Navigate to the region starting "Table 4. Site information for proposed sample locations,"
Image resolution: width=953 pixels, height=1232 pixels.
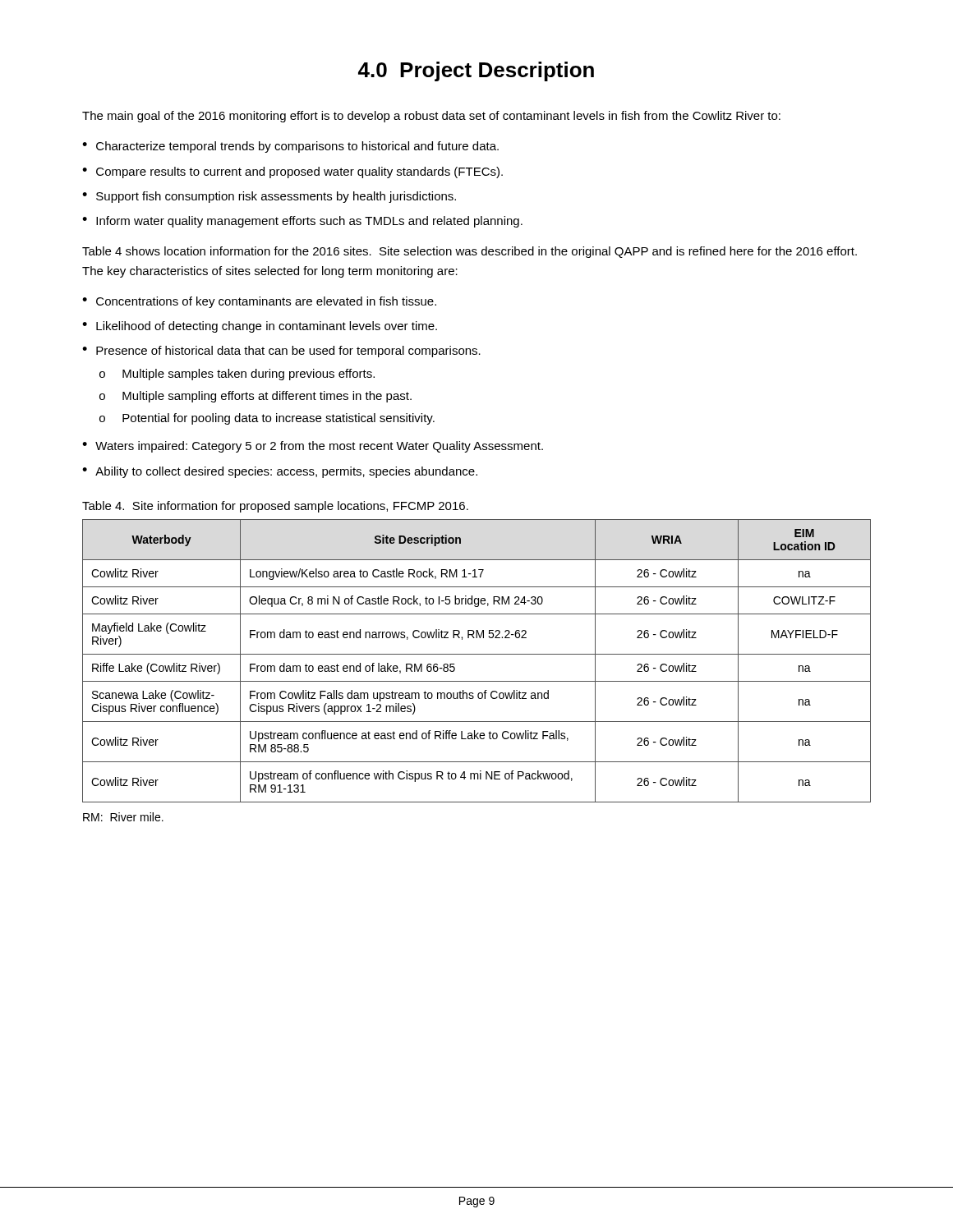click(x=276, y=505)
